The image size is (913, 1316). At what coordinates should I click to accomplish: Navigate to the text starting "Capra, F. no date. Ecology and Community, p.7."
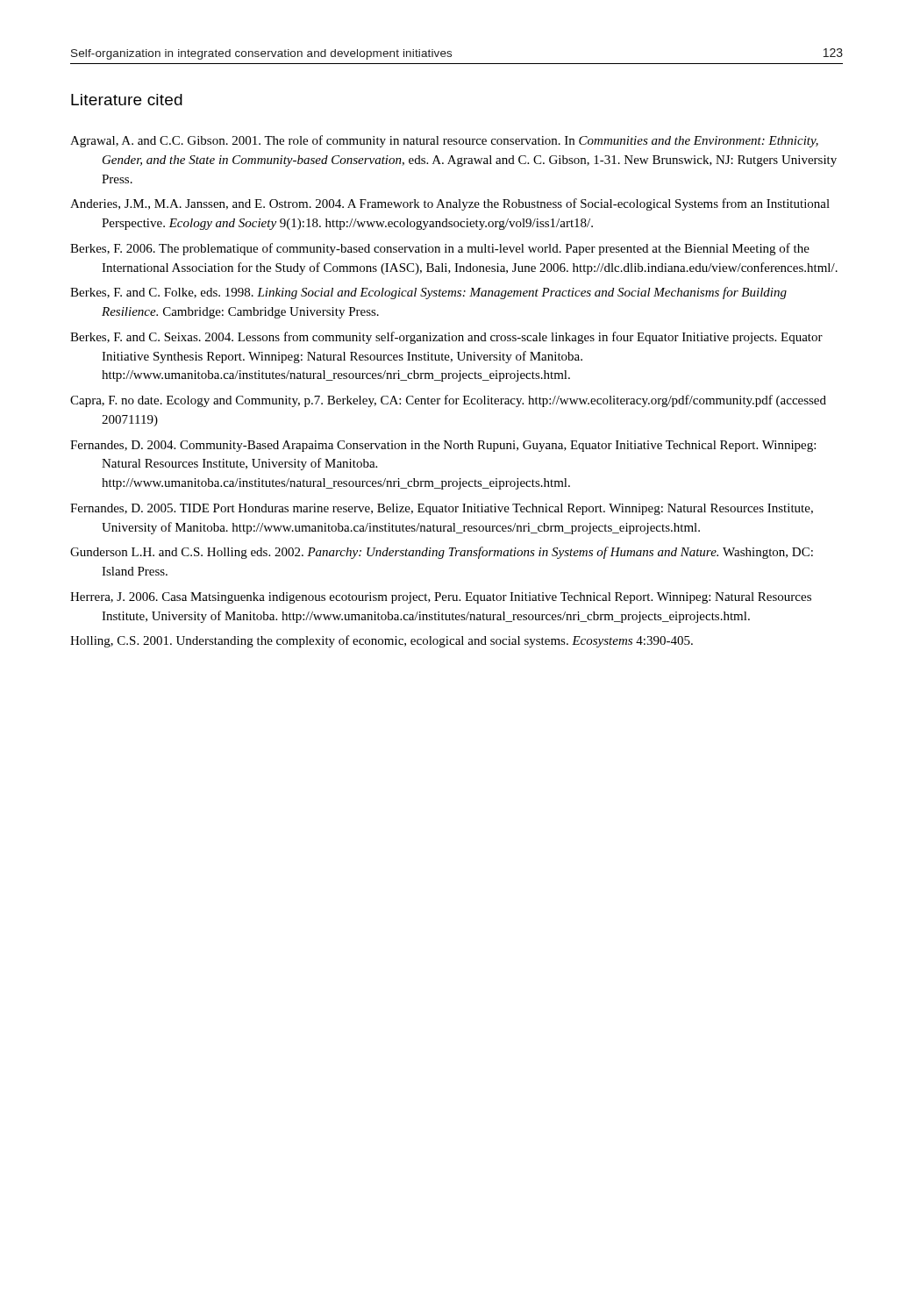(x=448, y=410)
